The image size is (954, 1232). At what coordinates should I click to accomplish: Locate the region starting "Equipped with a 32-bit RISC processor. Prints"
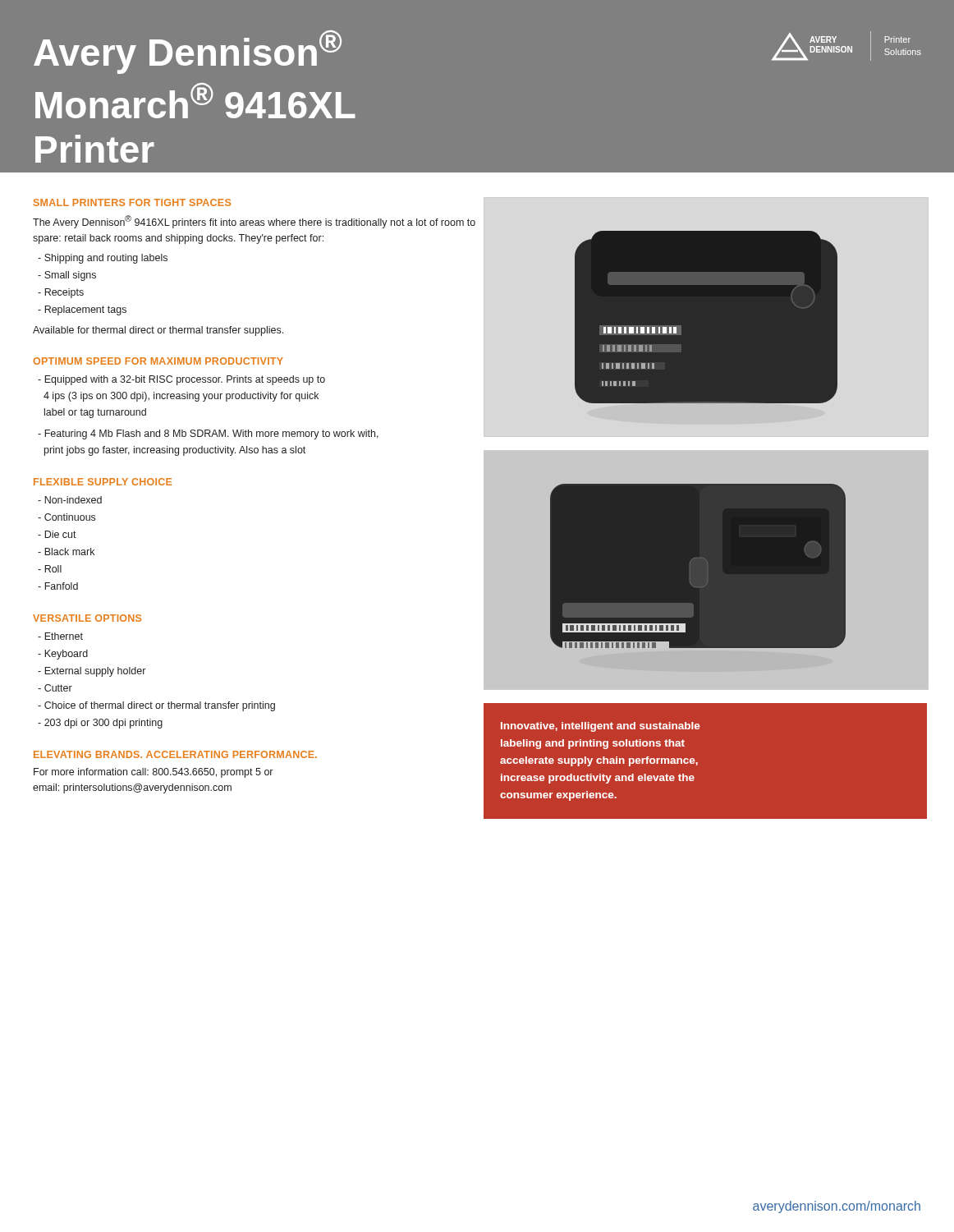point(182,396)
